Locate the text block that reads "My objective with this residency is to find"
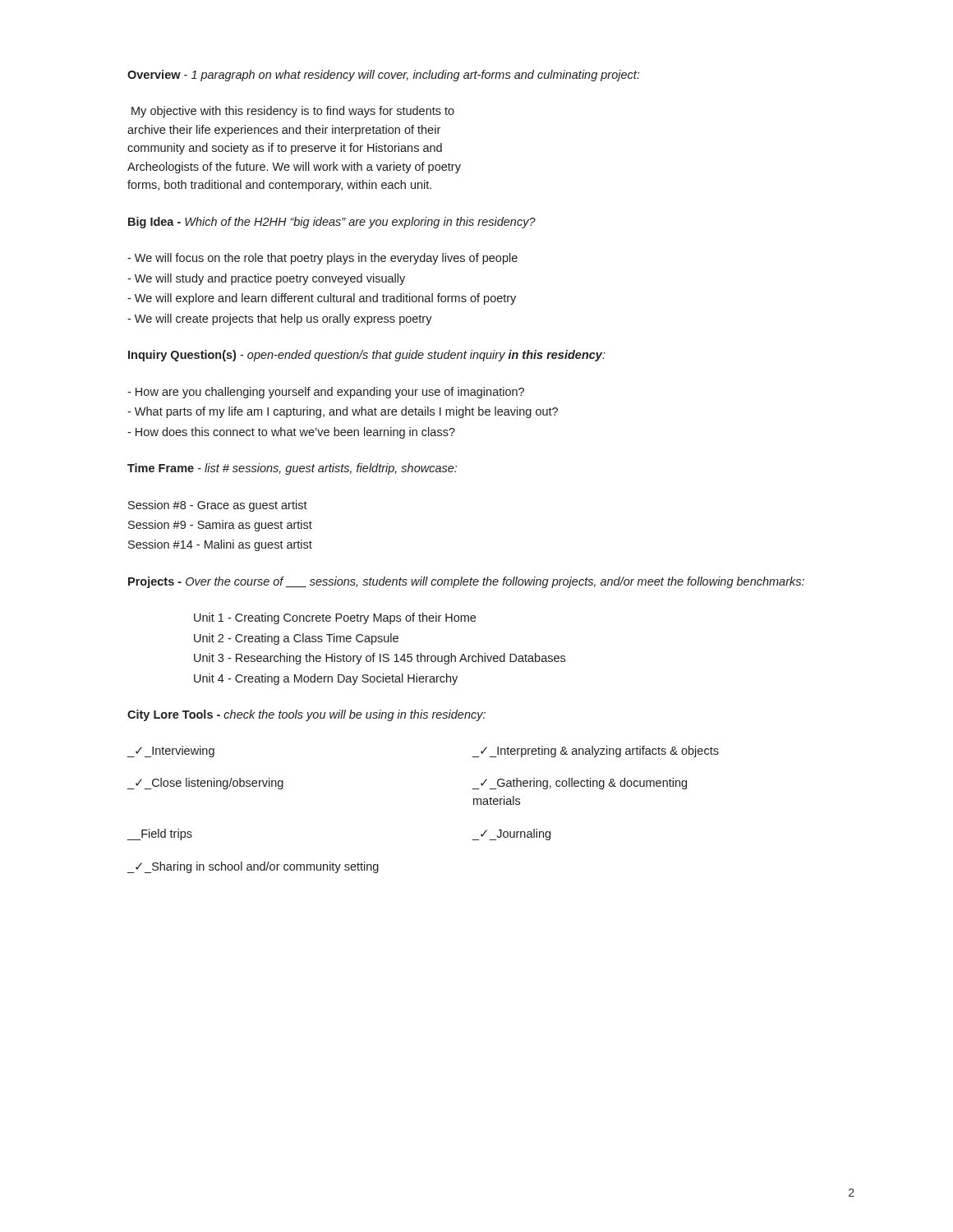This screenshot has width=953, height=1232. click(x=293, y=112)
